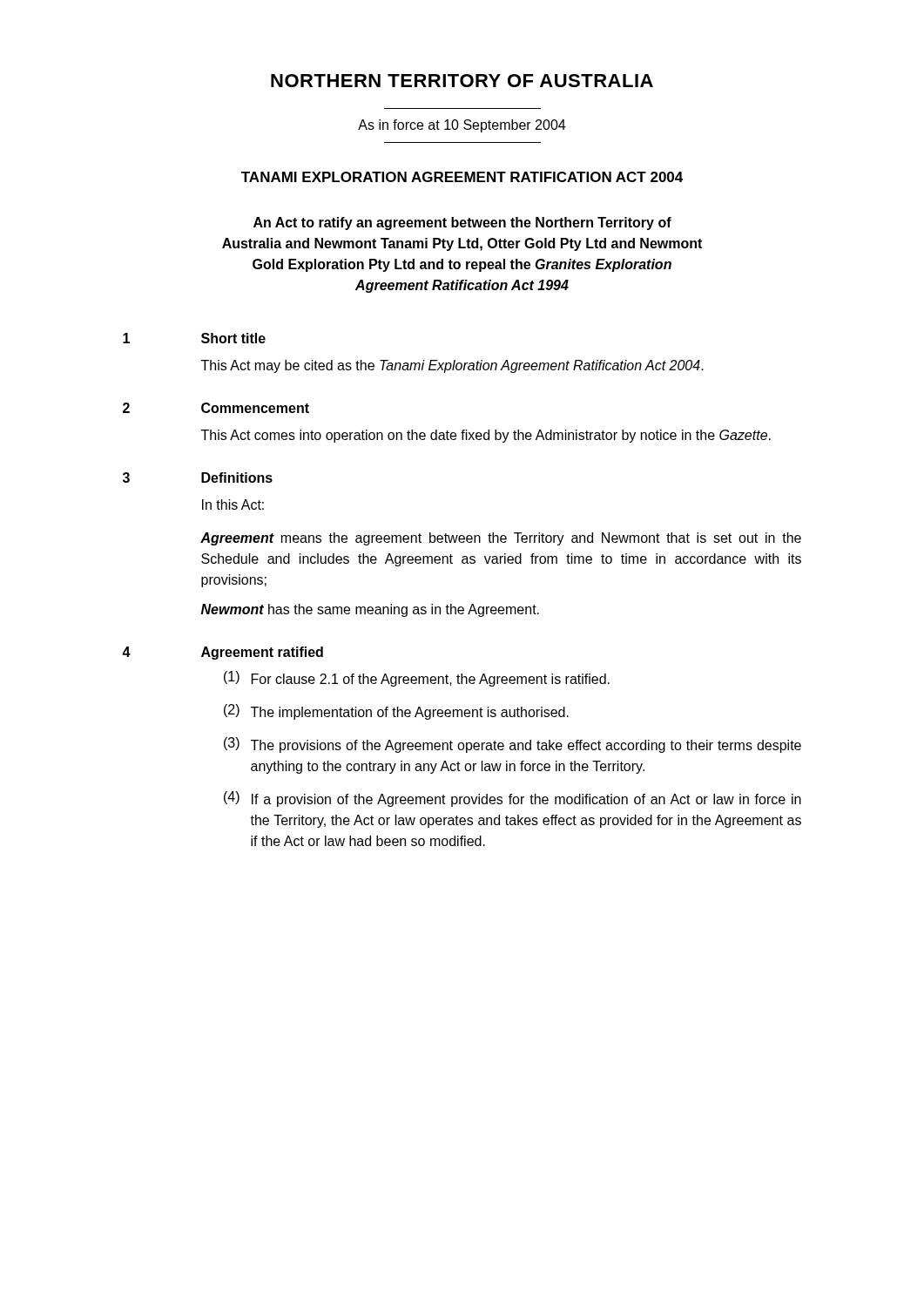The height and width of the screenshot is (1307, 924).
Task: Find "Agreement ratified" on this page
Action: 262,652
